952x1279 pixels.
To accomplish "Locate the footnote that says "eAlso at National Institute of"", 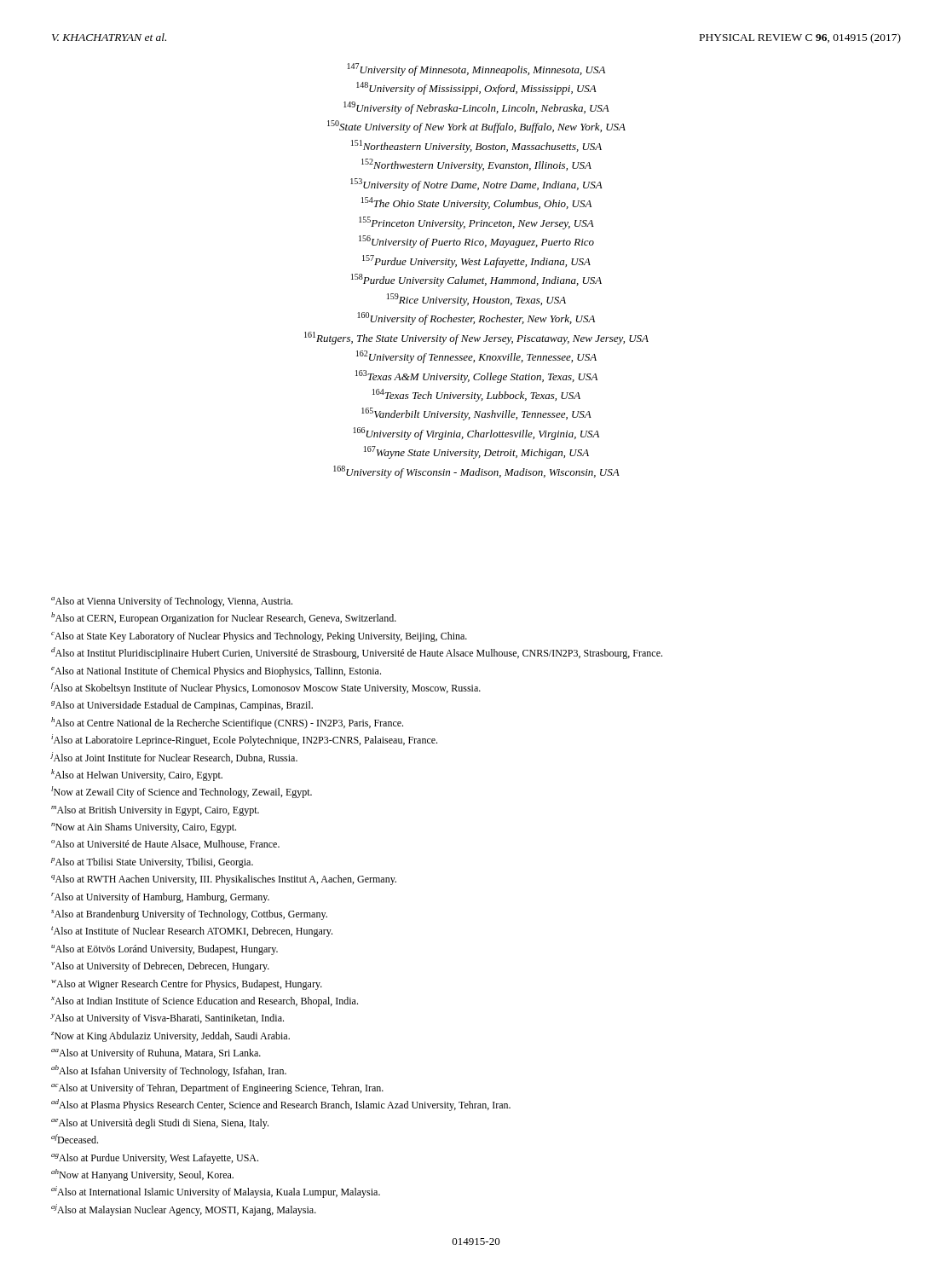I will [216, 672].
